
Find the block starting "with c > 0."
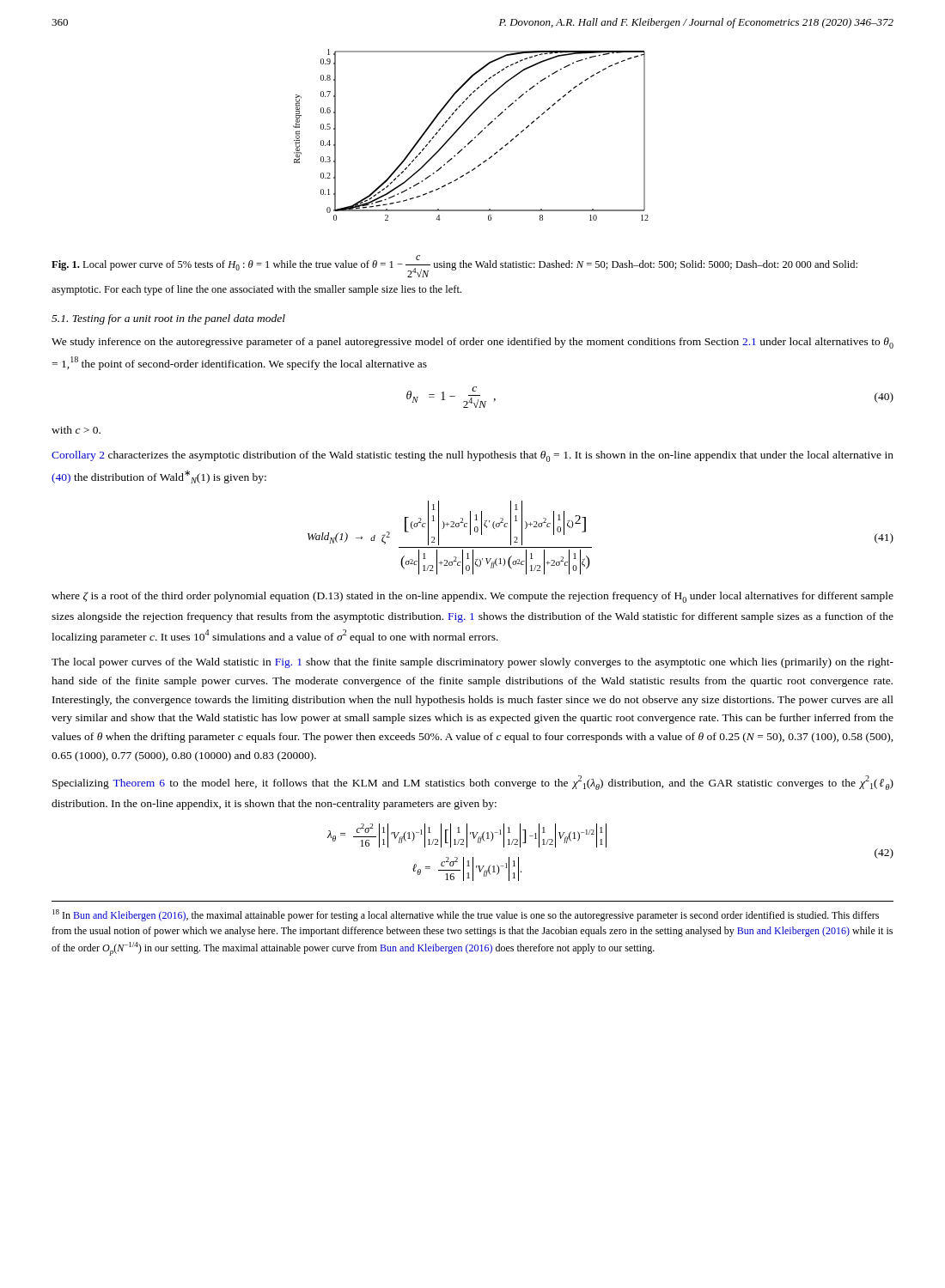(x=76, y=429)
